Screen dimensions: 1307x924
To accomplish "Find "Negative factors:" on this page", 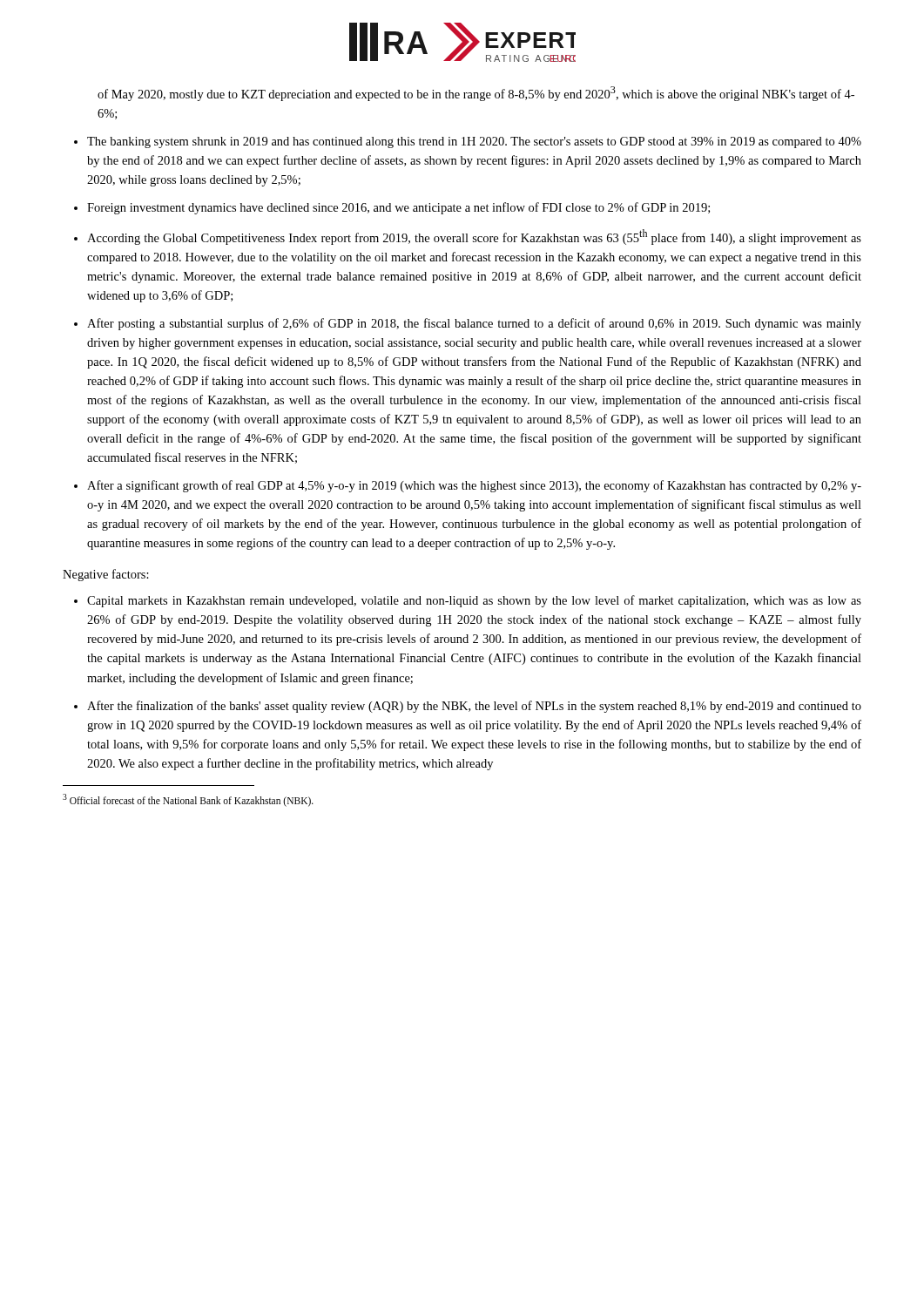I will tap(106, 574).
